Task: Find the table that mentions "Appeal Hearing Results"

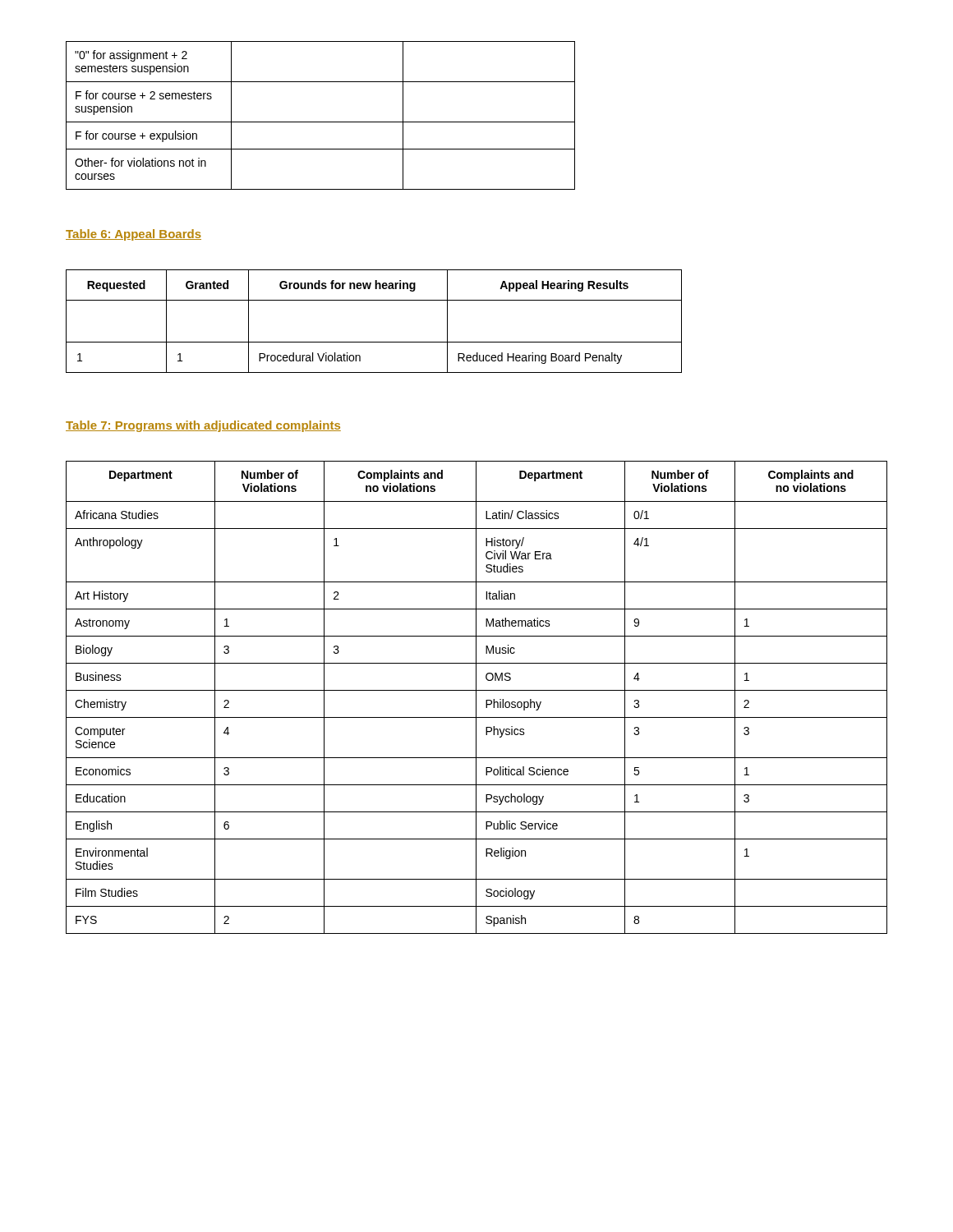Action: tap(476, 321)
